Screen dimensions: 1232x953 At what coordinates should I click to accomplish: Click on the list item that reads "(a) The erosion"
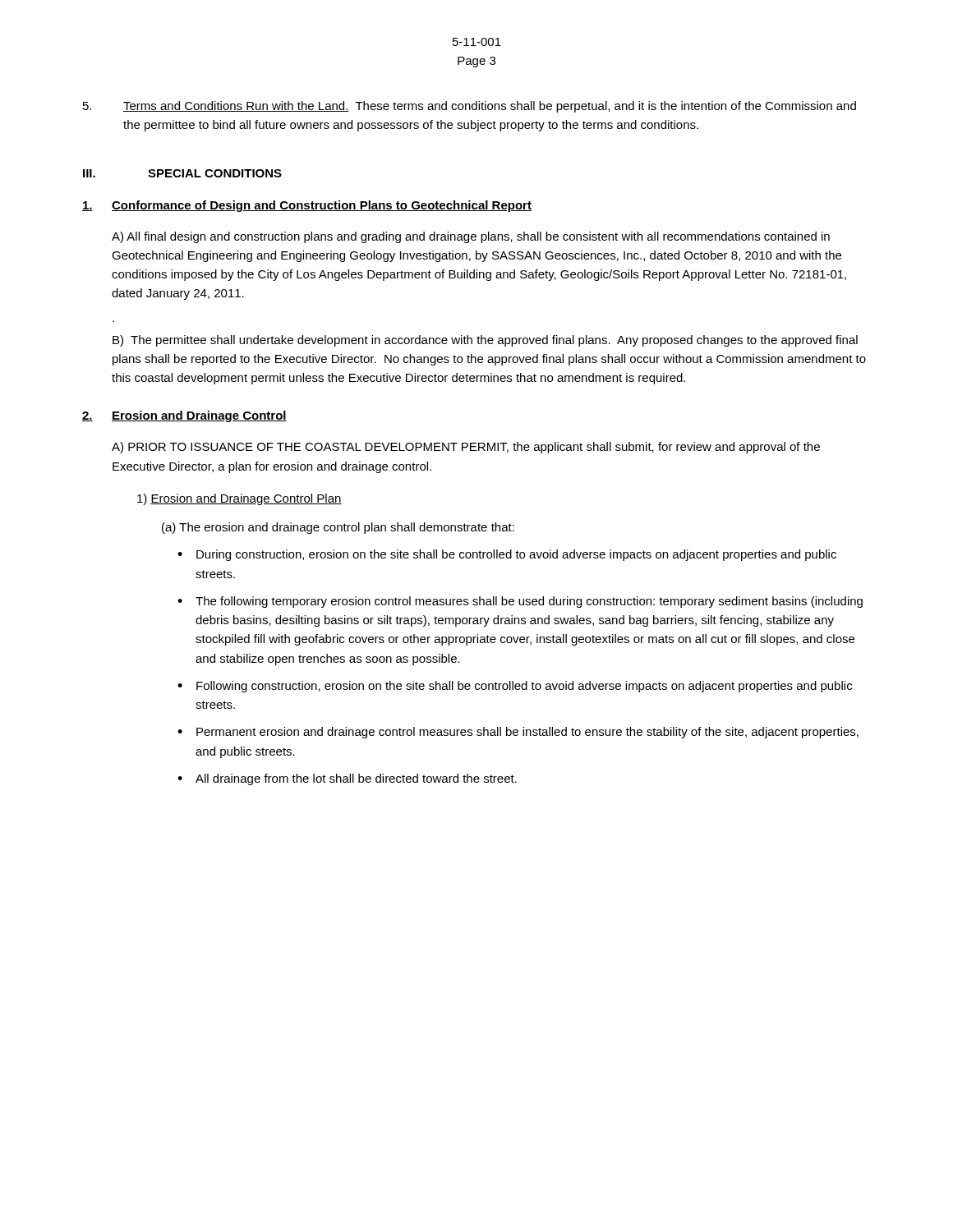click(338, 527)
